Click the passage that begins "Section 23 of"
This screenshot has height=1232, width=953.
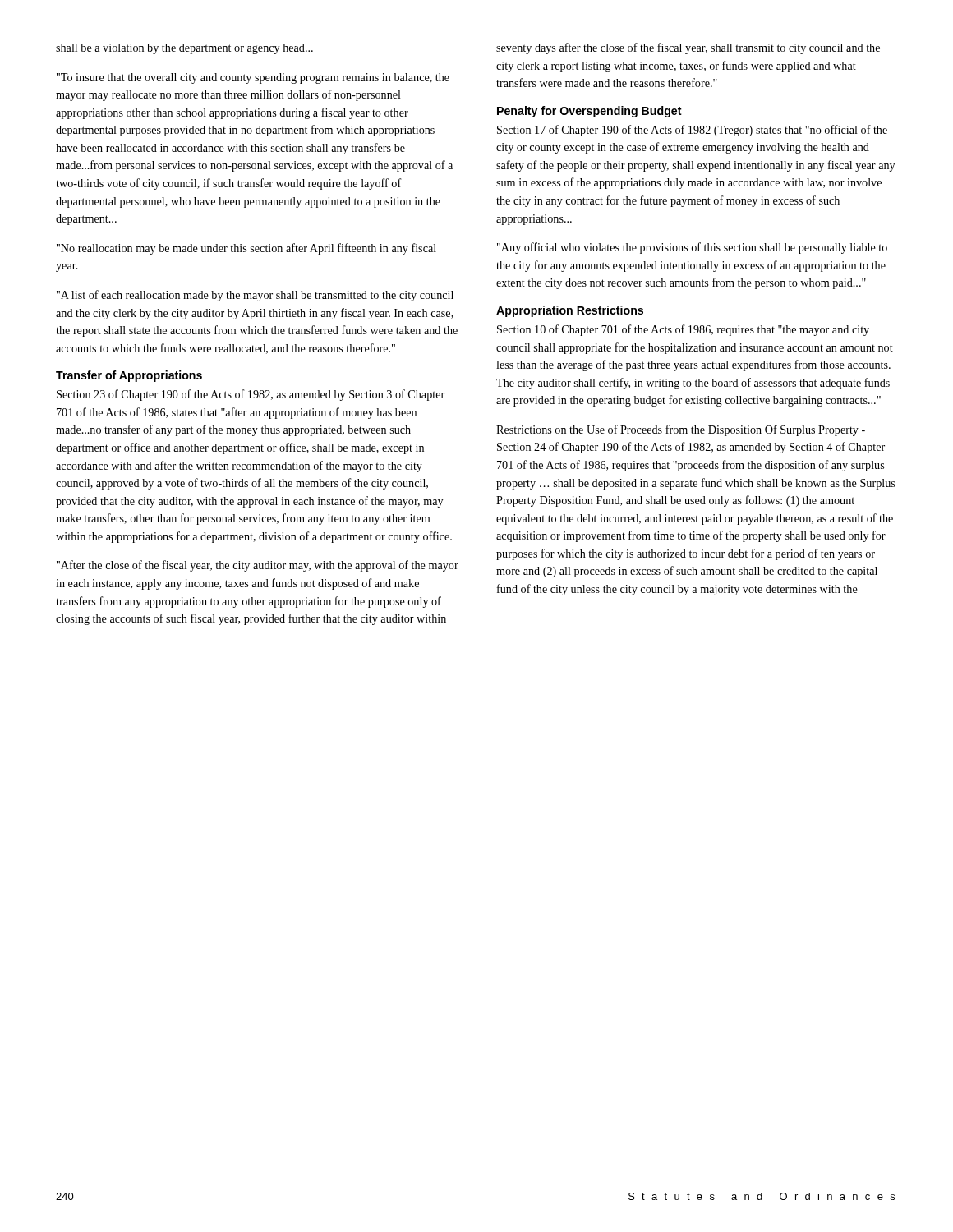[x=254, y=465]
